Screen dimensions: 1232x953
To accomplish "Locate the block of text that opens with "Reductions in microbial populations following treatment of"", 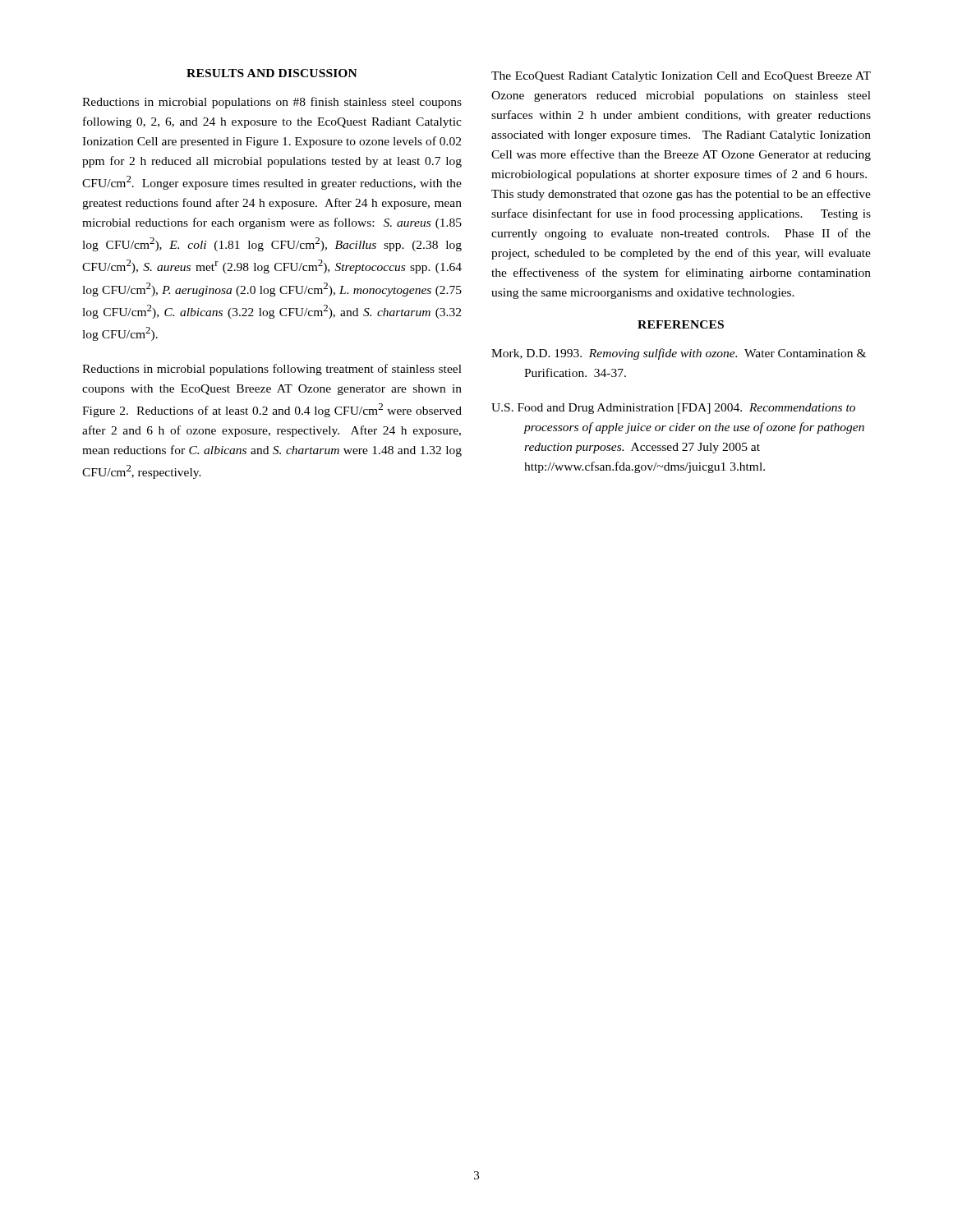I will [272, 420].
